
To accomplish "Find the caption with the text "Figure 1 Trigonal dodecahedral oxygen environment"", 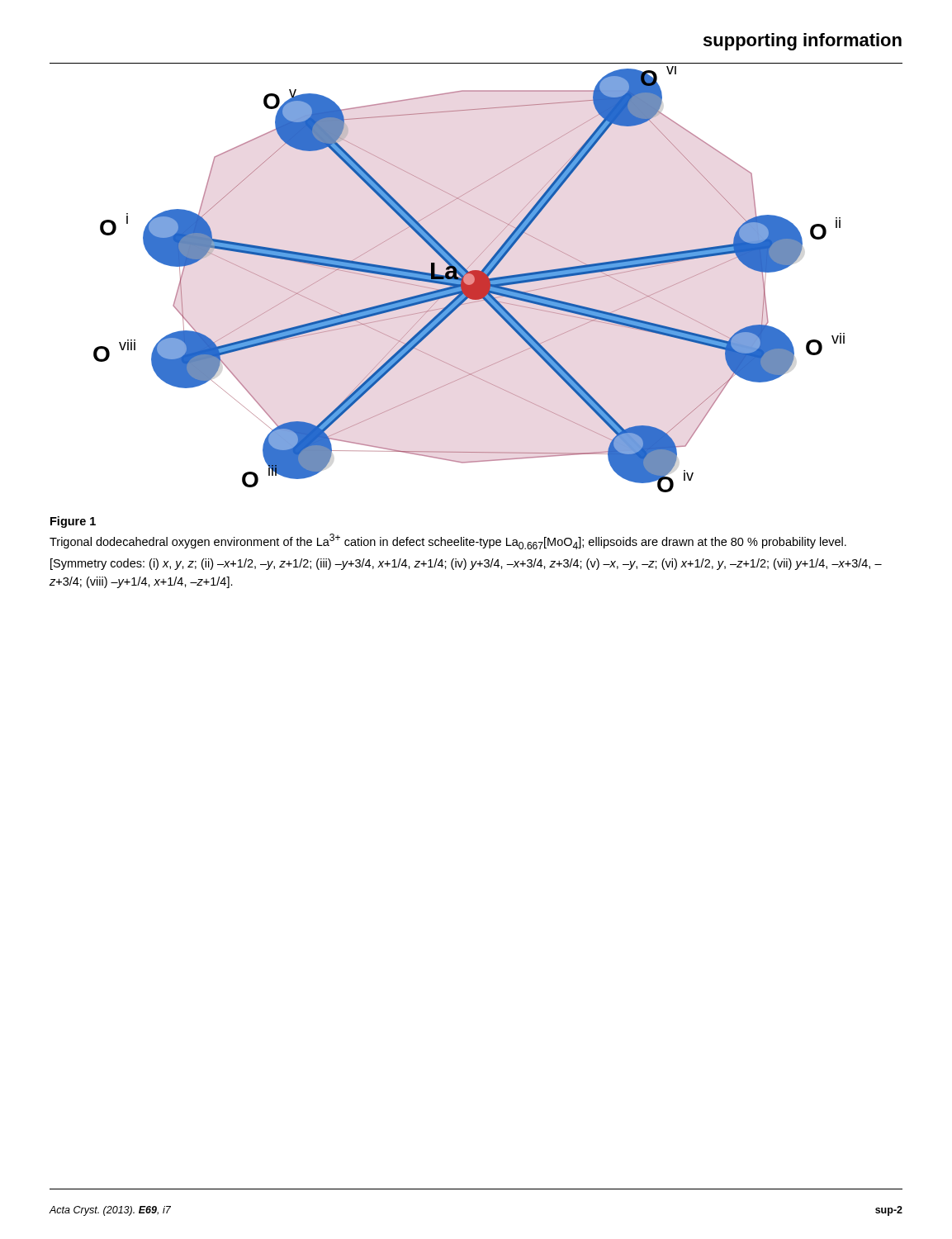I will point(476,552).
